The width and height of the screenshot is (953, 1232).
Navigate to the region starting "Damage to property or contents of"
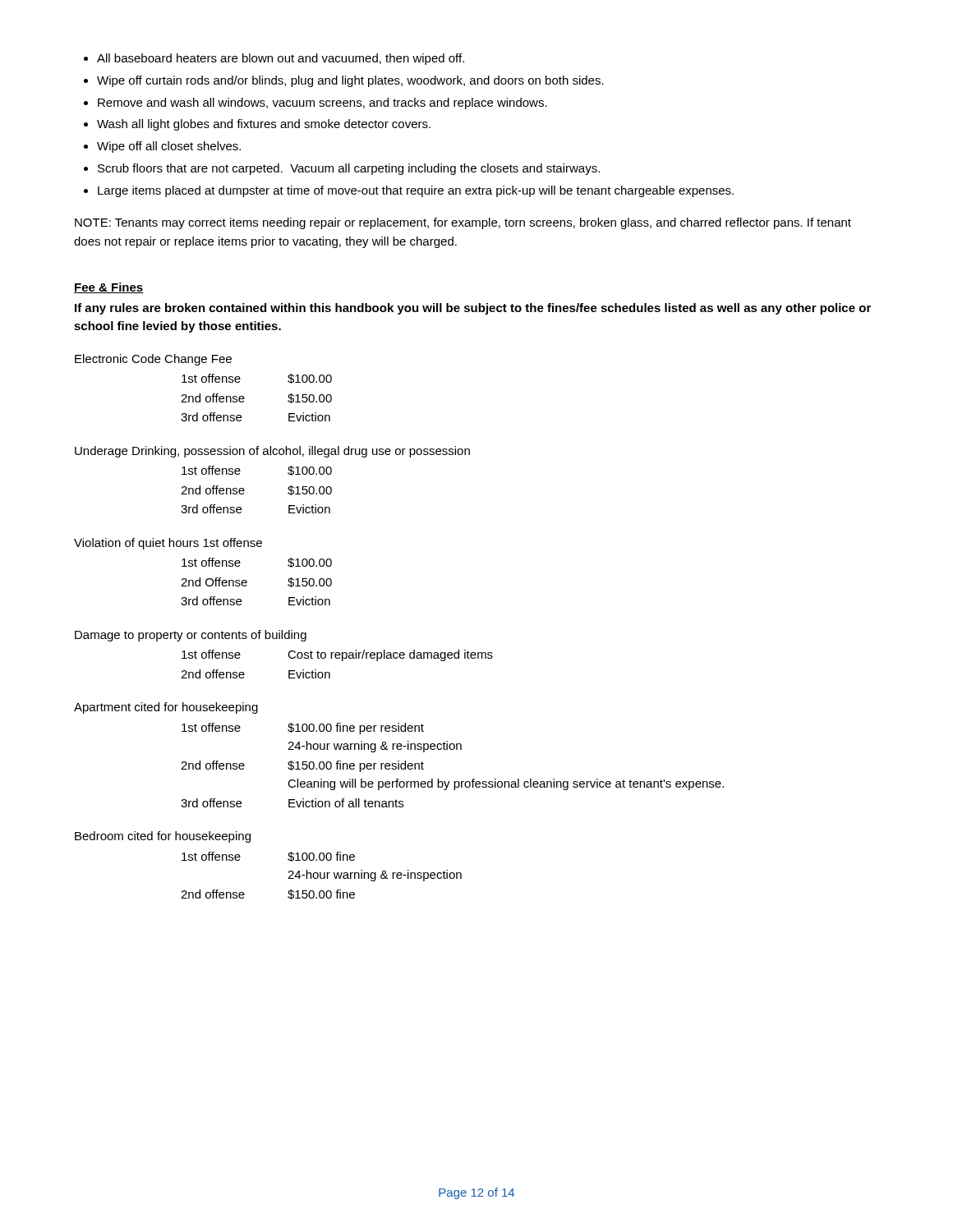[476, 655]
